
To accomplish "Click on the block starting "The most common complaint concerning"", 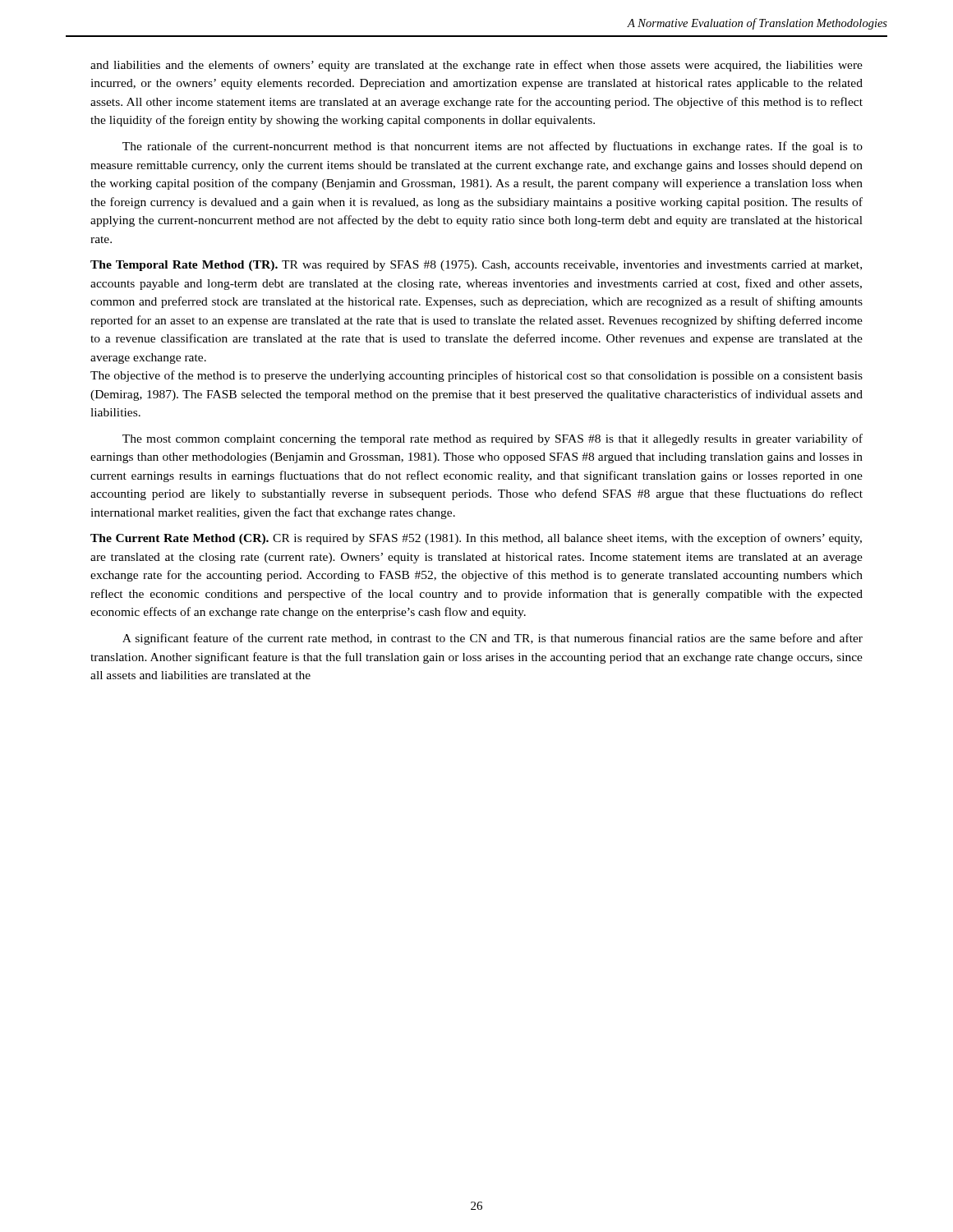I will point(476,475).
